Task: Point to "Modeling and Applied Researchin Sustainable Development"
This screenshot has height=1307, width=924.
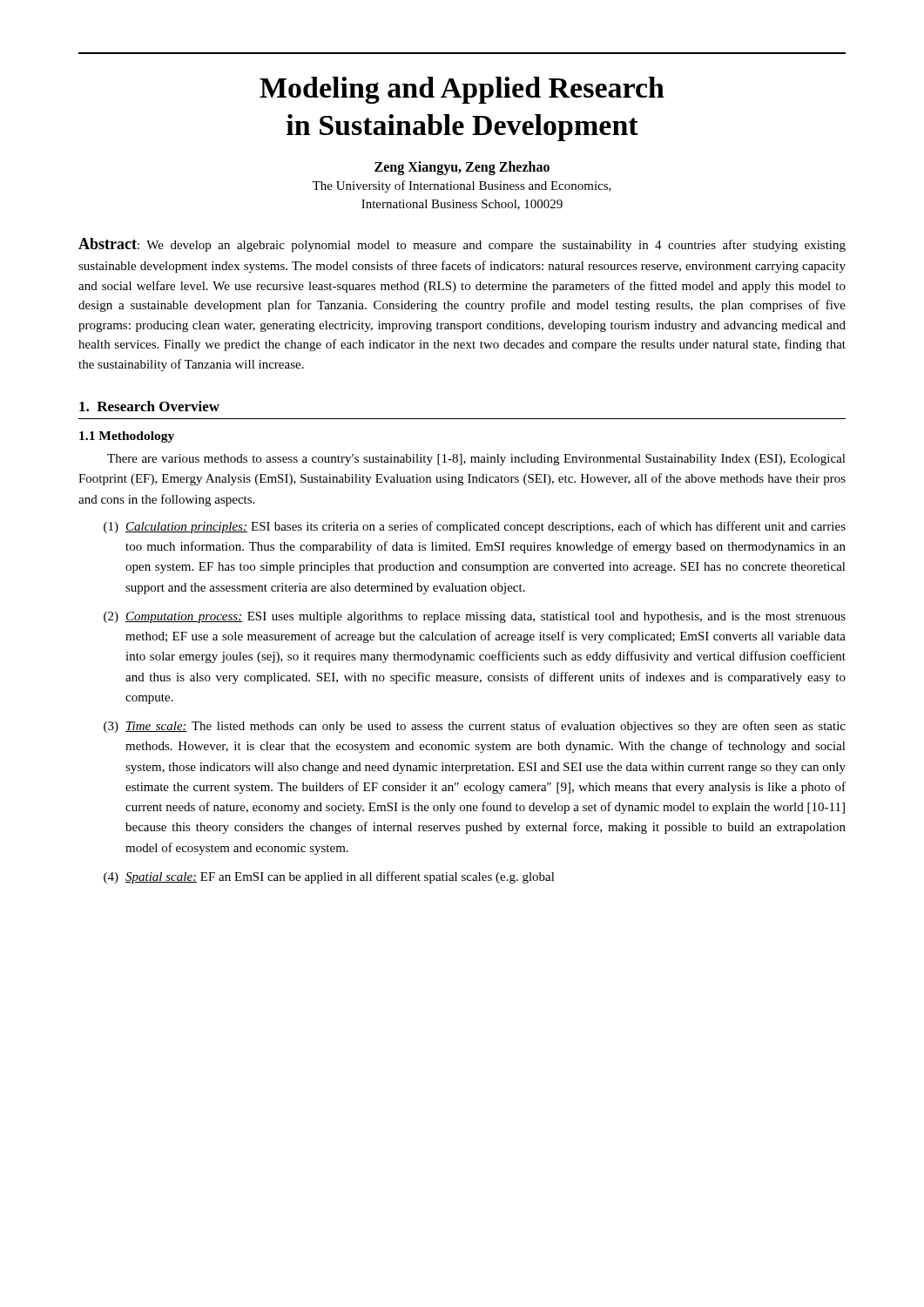Action: tap(462, 107)
